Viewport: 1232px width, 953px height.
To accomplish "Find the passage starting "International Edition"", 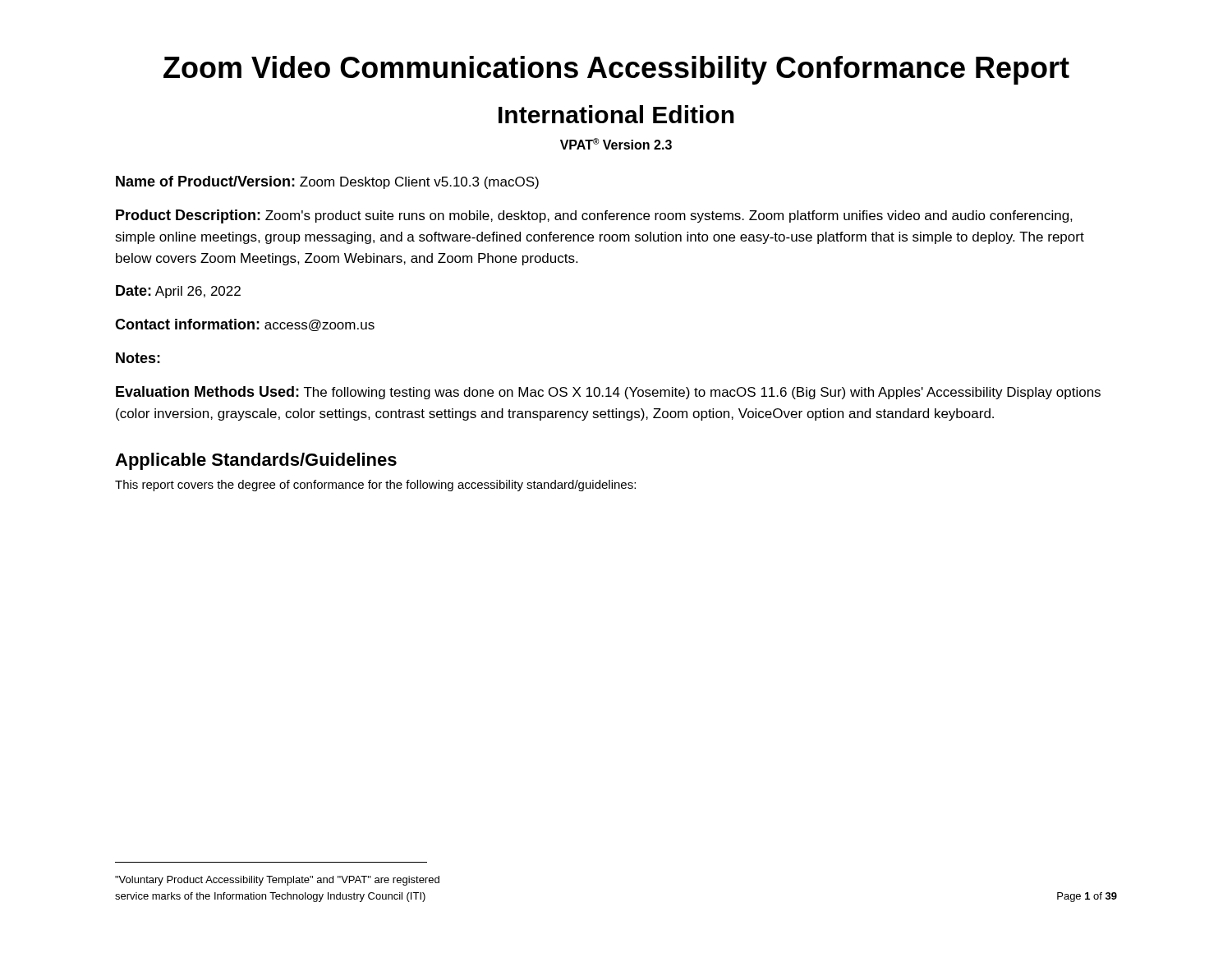I will (616, 115).
